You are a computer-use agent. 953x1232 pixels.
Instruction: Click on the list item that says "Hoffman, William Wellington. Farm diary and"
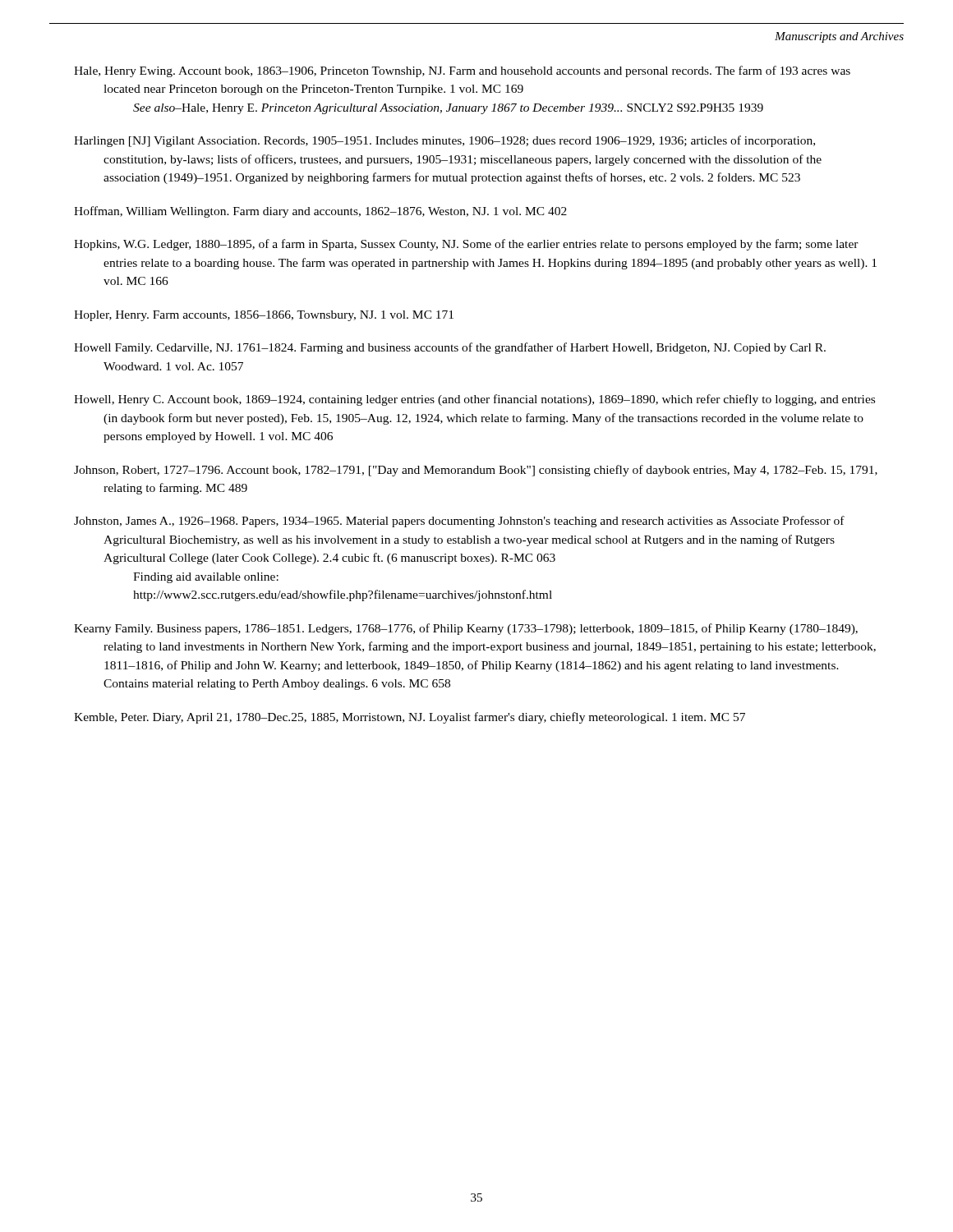pos(320,210)
